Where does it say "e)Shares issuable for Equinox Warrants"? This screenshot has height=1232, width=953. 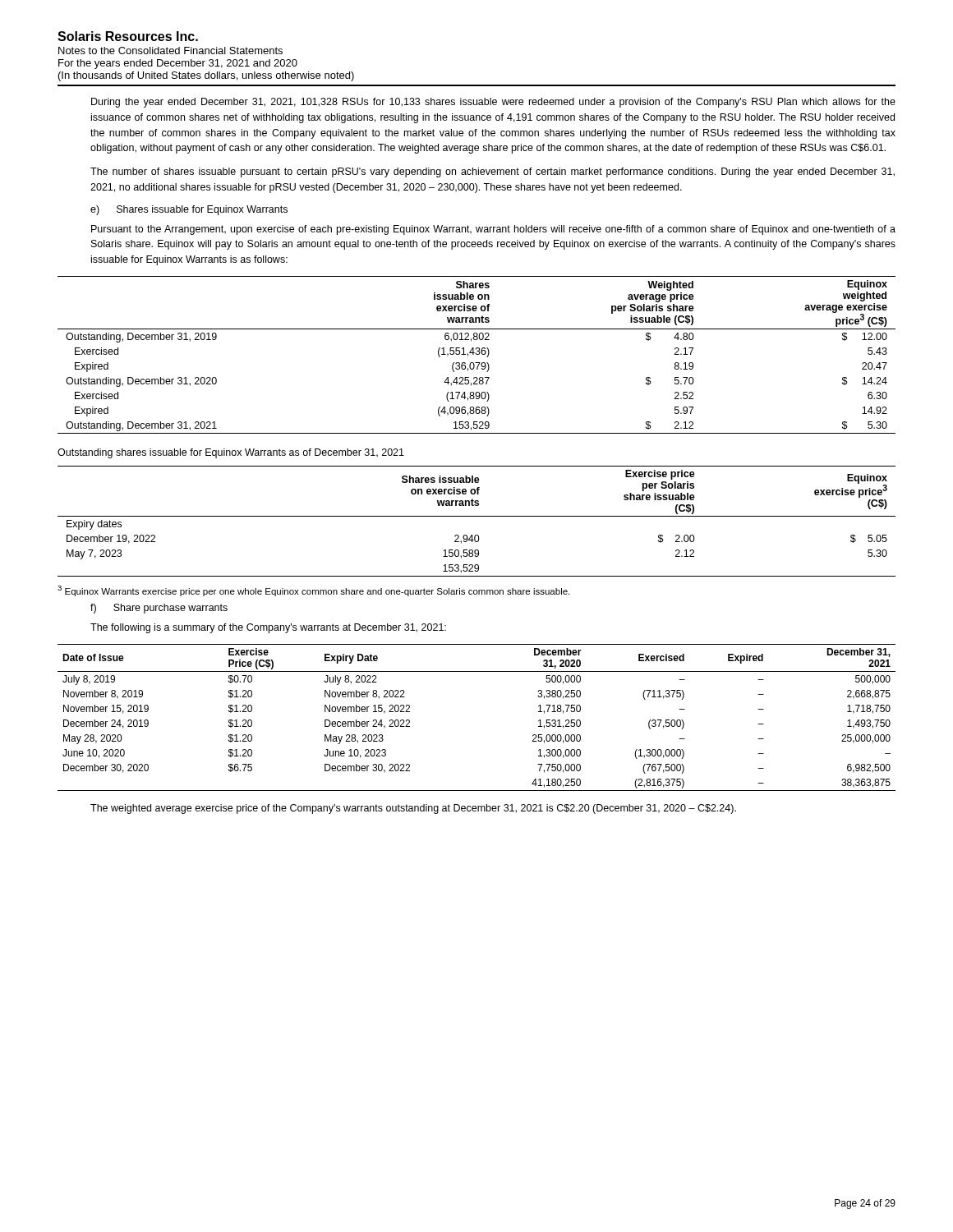189,209
